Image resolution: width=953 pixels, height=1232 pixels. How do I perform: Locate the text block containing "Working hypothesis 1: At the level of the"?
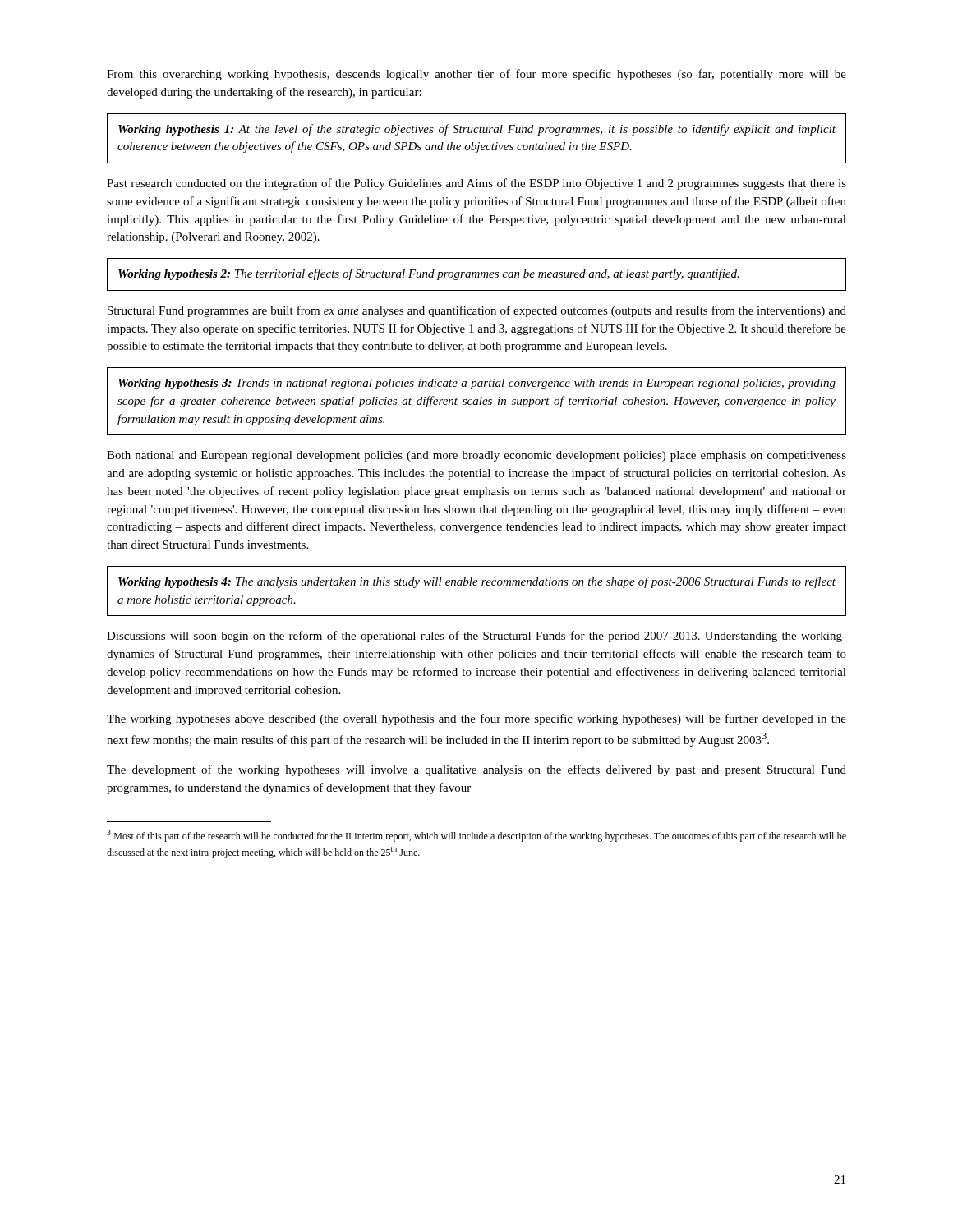click(x=476, y=137)
